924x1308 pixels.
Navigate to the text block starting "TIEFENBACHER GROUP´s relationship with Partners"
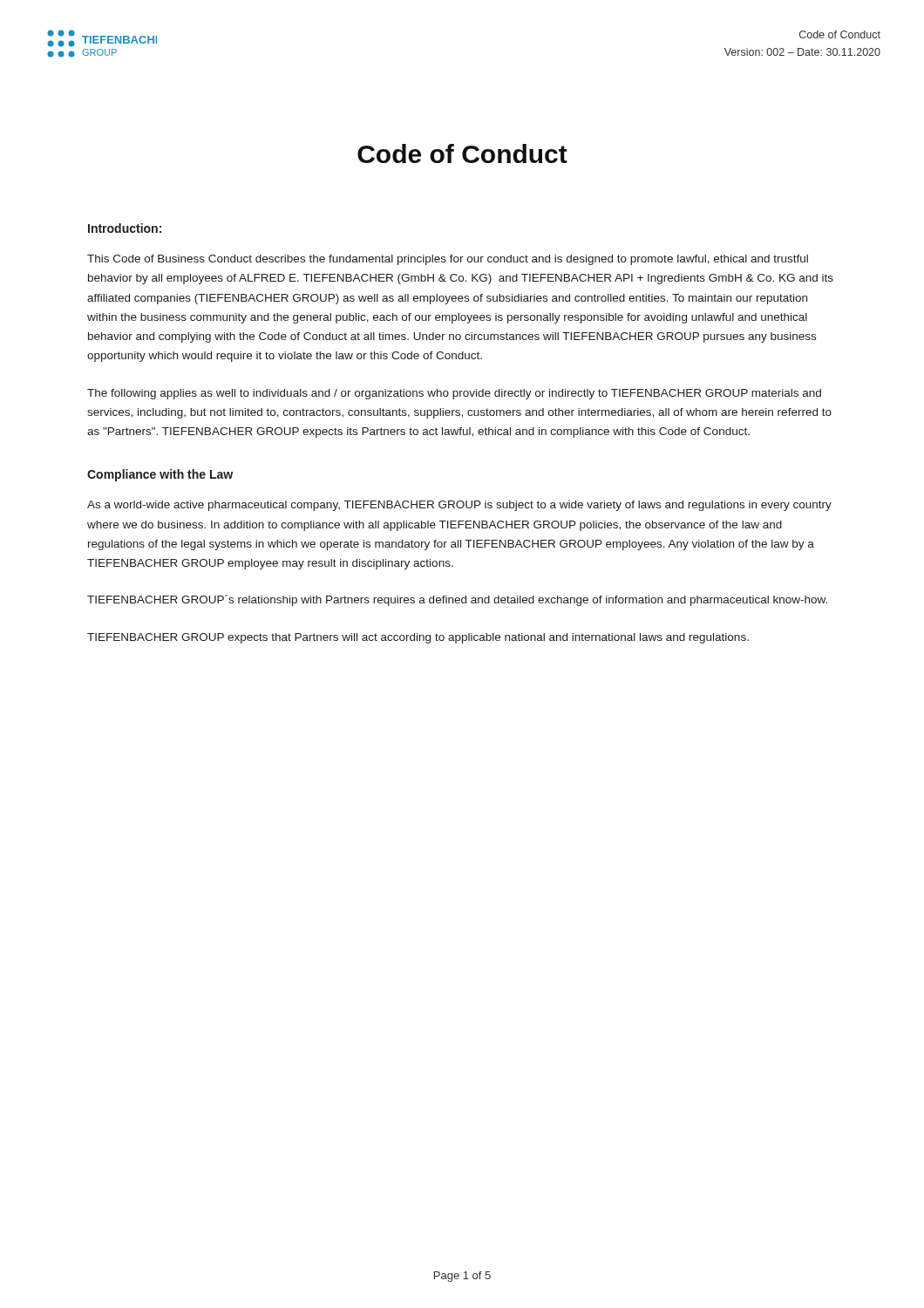(x=458, y=600)
